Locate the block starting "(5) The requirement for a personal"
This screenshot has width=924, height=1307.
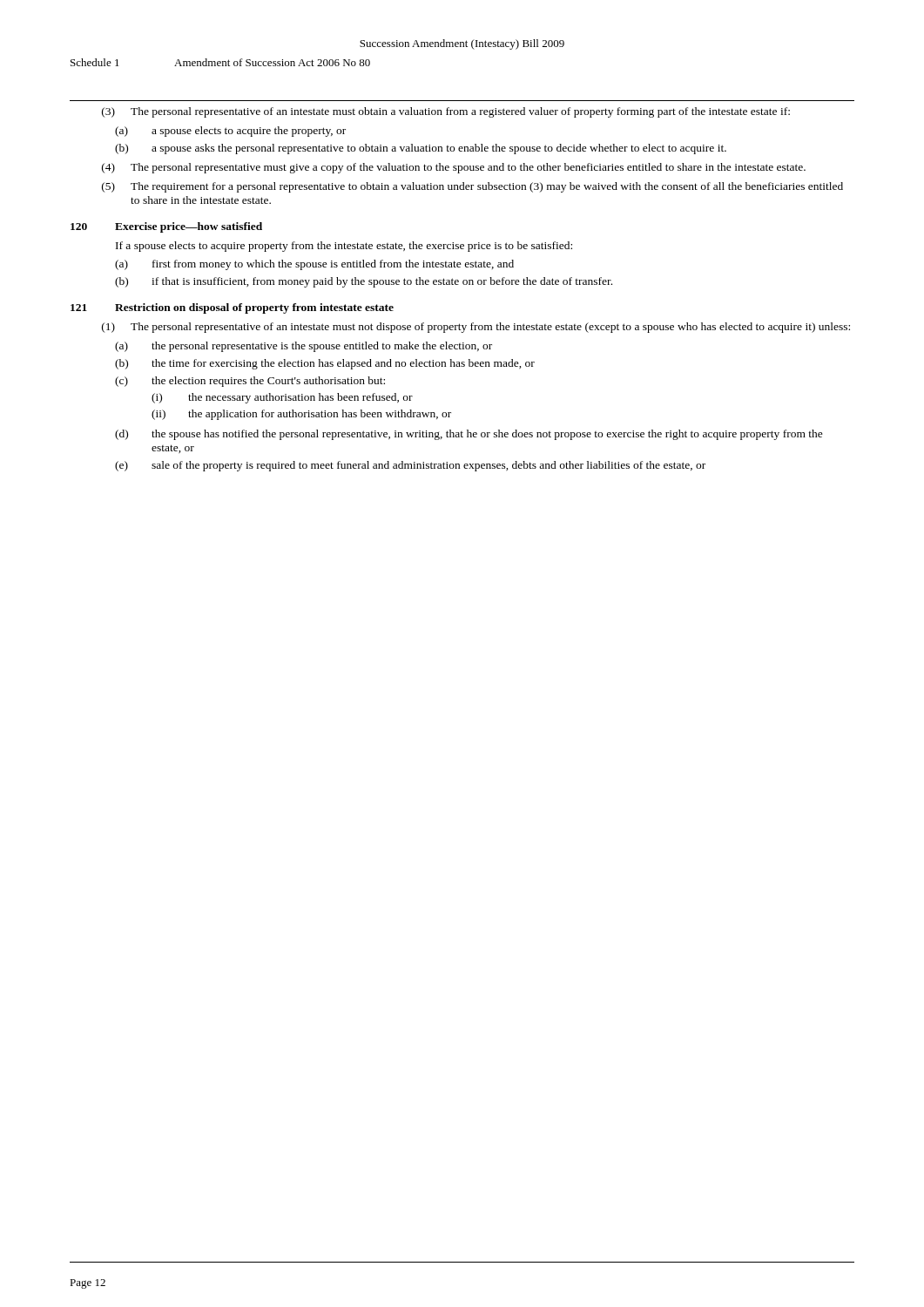coord(462,193)
